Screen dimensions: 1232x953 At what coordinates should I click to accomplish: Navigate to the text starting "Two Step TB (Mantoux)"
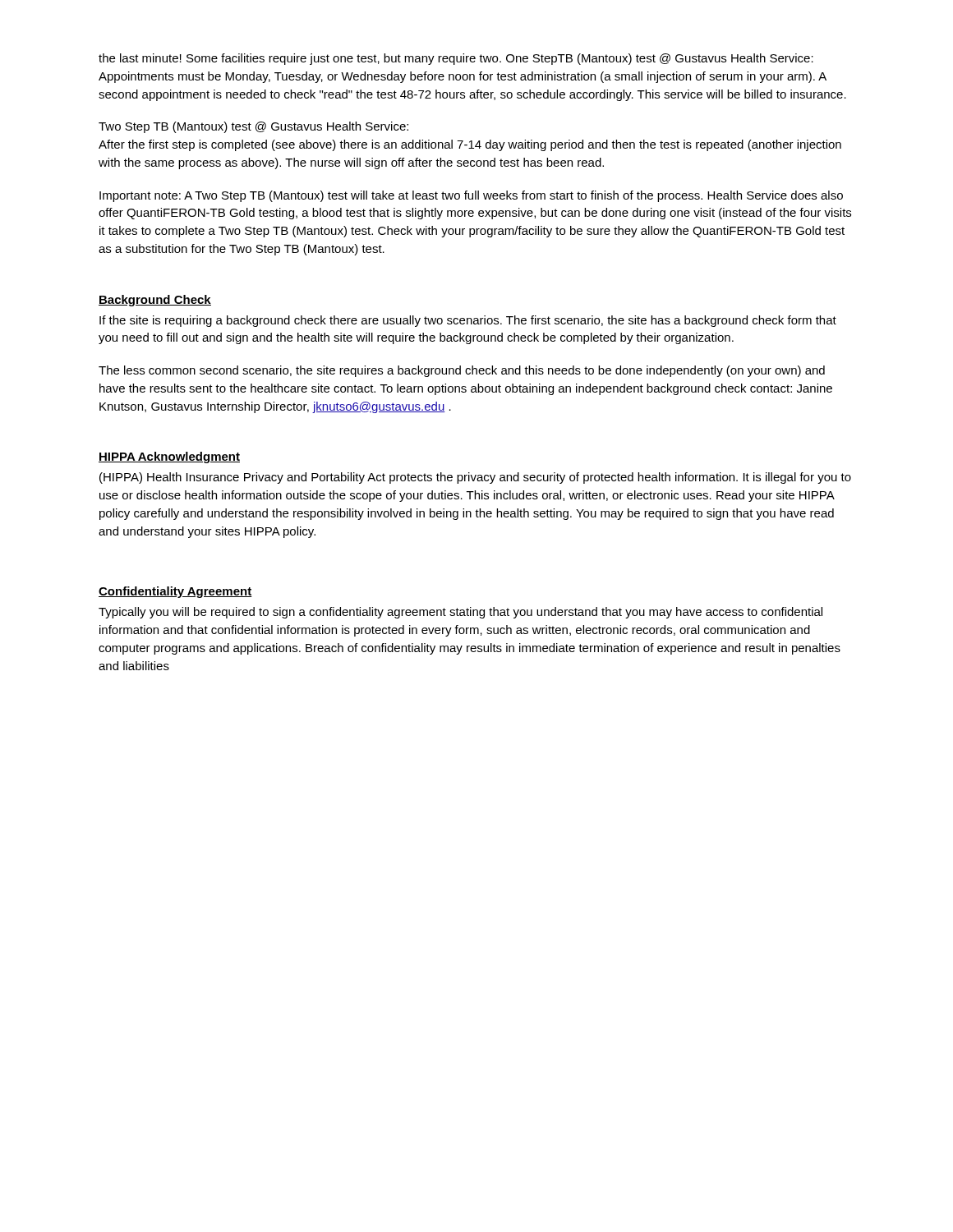pyautogui.click(x=470, y=144)
